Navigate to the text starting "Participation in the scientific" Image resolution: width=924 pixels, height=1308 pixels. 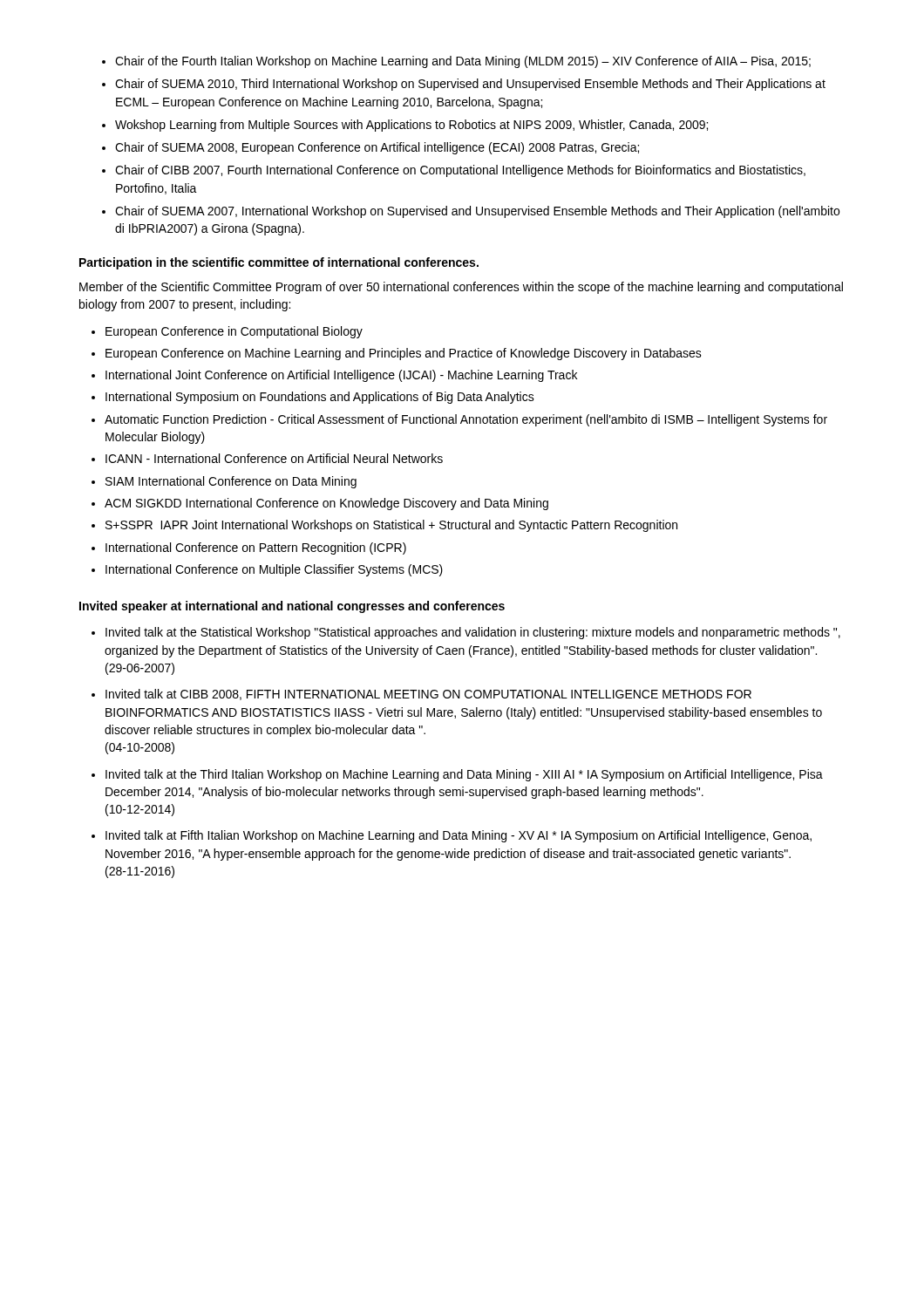[279, 262]
